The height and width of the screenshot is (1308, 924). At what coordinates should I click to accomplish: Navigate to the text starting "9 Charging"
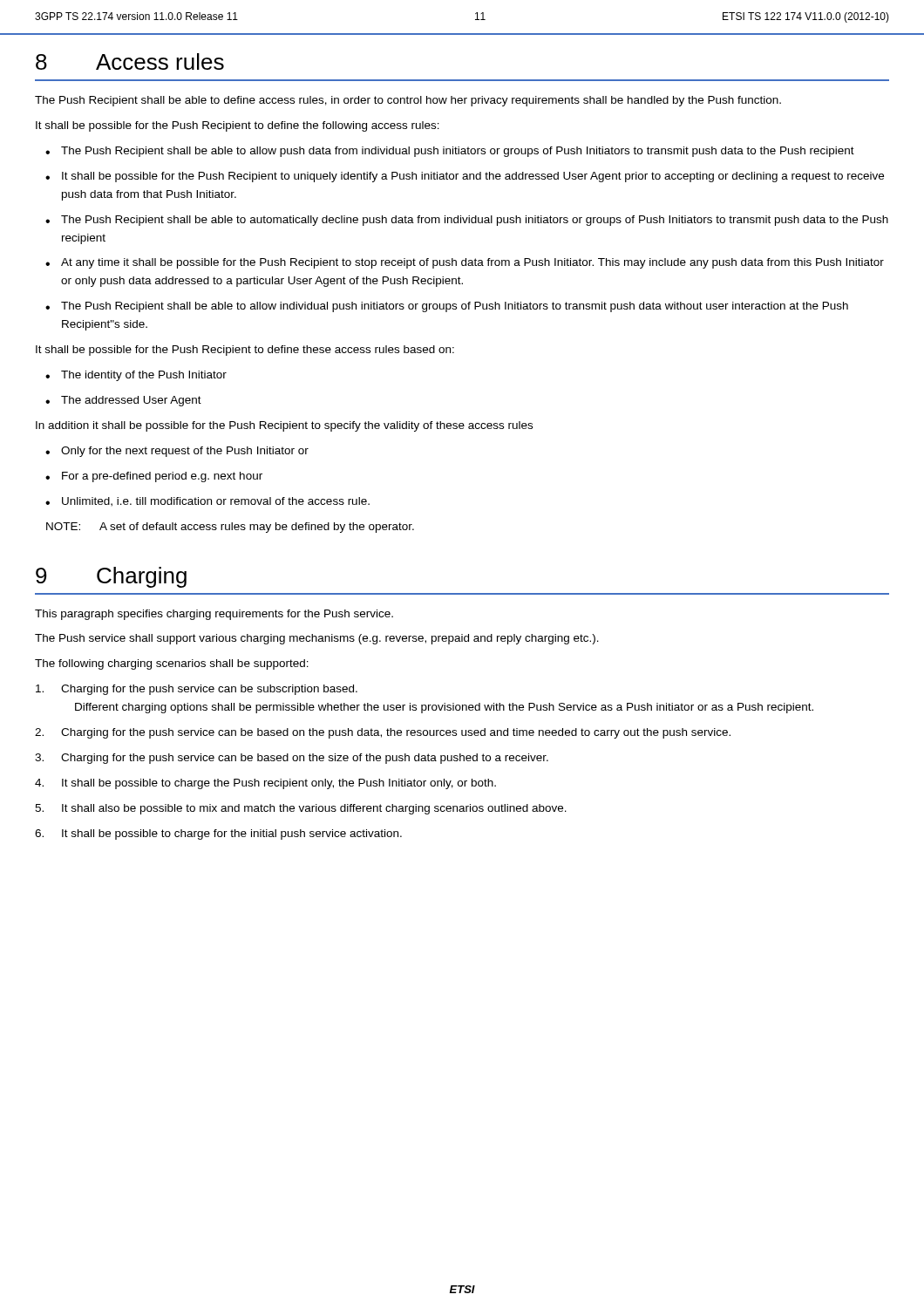click(x=111, y=576)
